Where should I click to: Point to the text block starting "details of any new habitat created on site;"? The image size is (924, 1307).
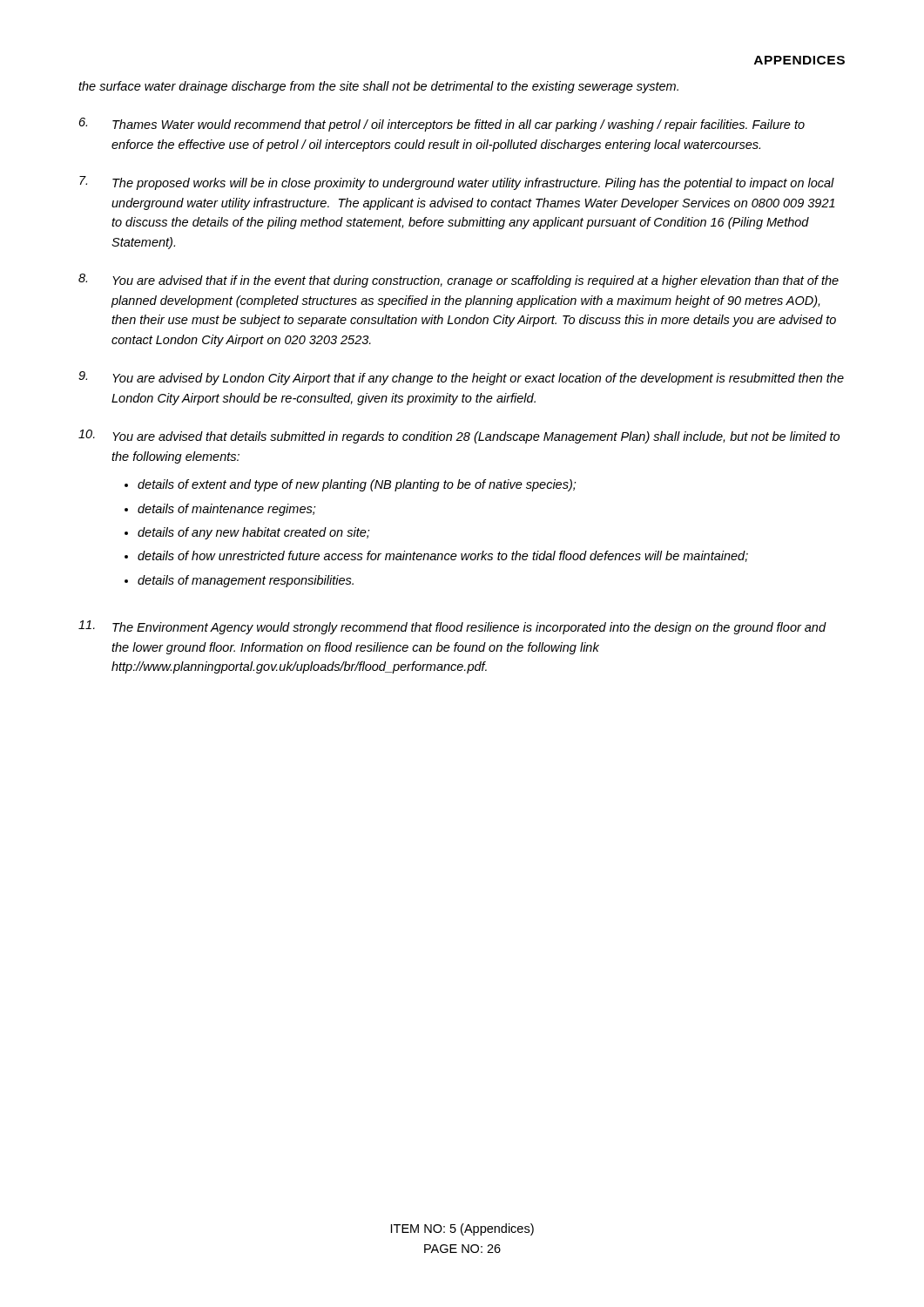click(x=254, y=532)
